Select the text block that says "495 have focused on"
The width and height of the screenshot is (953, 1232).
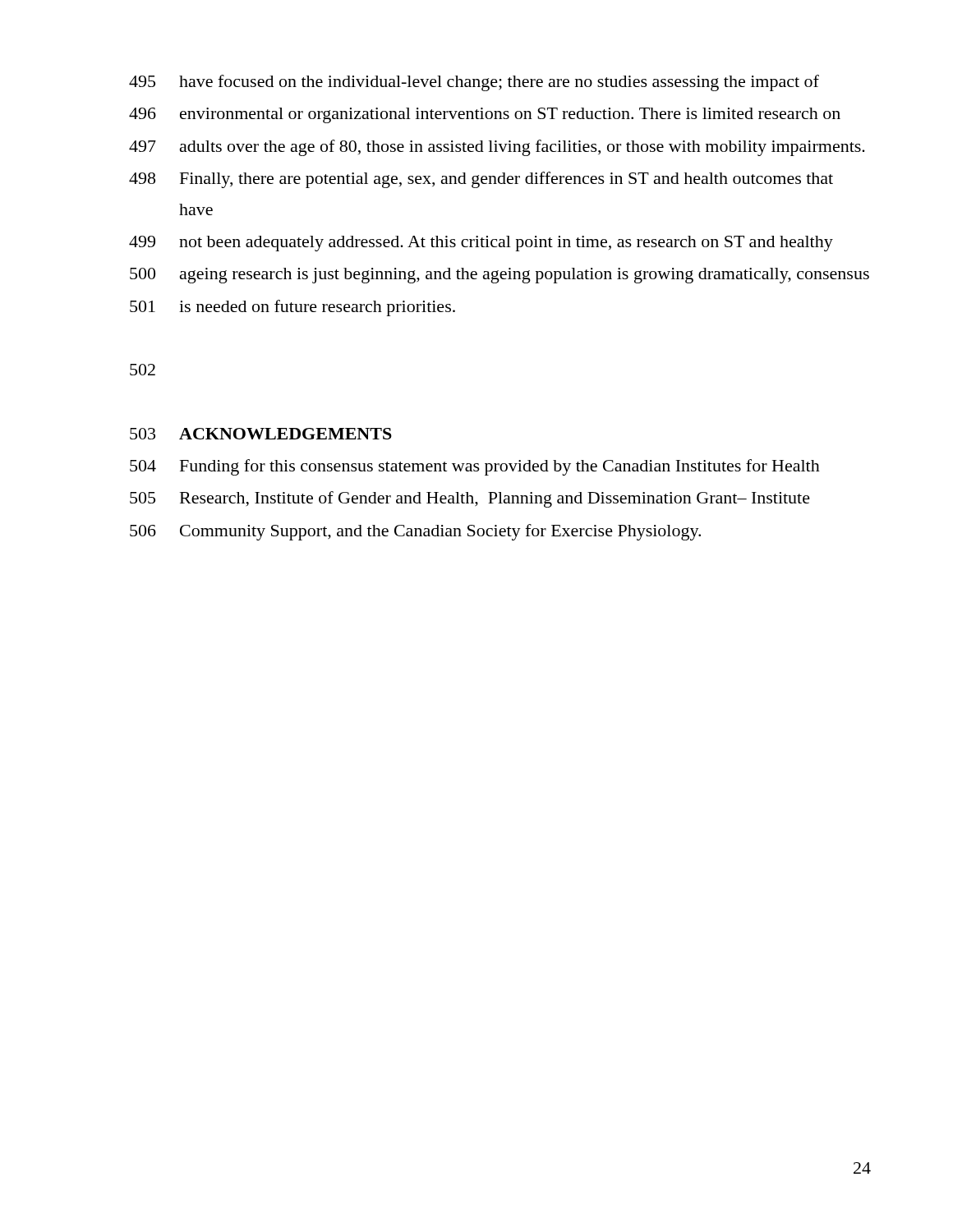pyautogui.click(x=489, y=81)
